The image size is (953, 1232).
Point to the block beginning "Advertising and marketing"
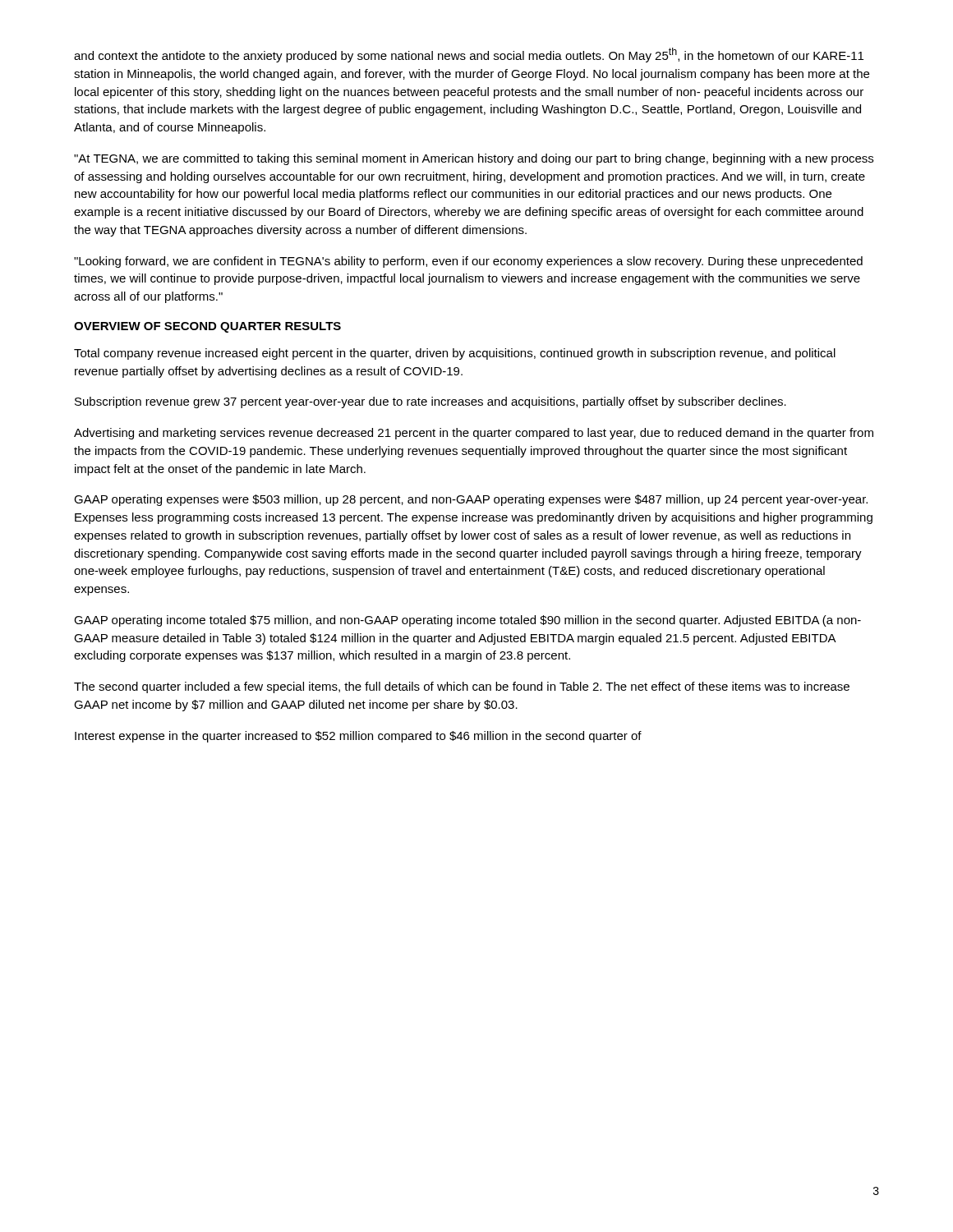[474, 450]
